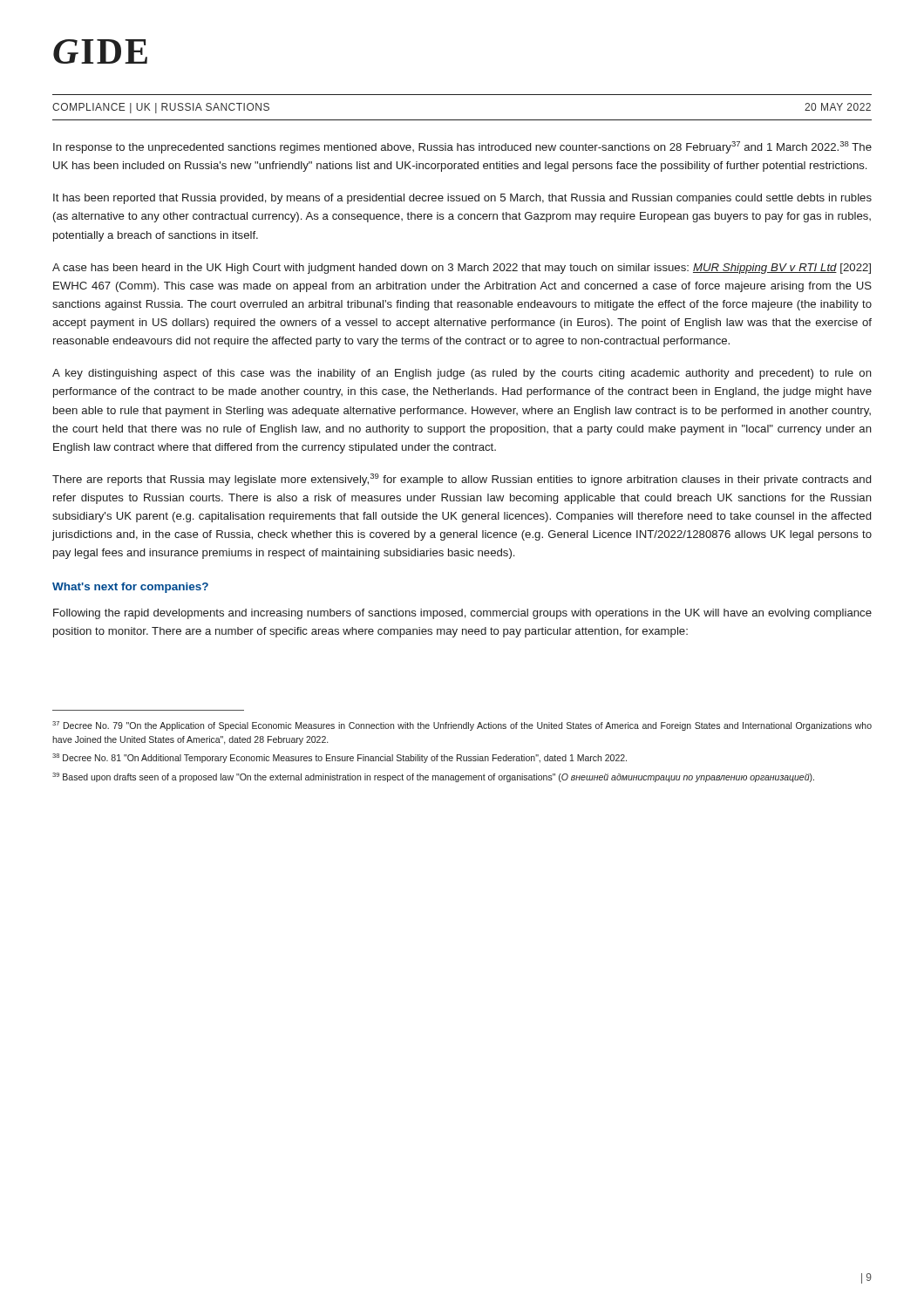Select the text block containing "A key distinguishing aspect"
The height and width of the screenshot is (1308, 924).
tap(462, 410)
